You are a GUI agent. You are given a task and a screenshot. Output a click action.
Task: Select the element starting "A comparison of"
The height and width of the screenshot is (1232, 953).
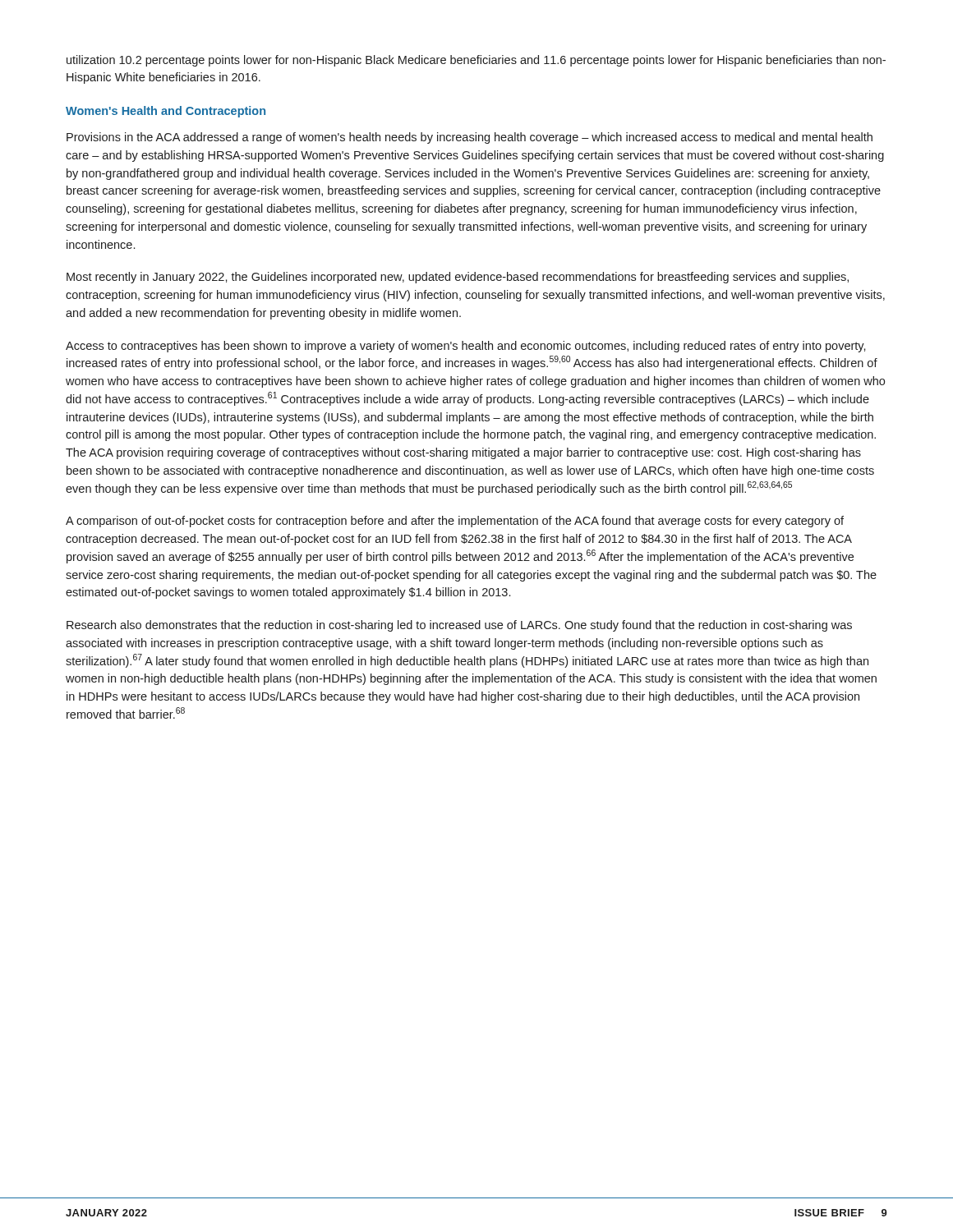coord(476,557)
